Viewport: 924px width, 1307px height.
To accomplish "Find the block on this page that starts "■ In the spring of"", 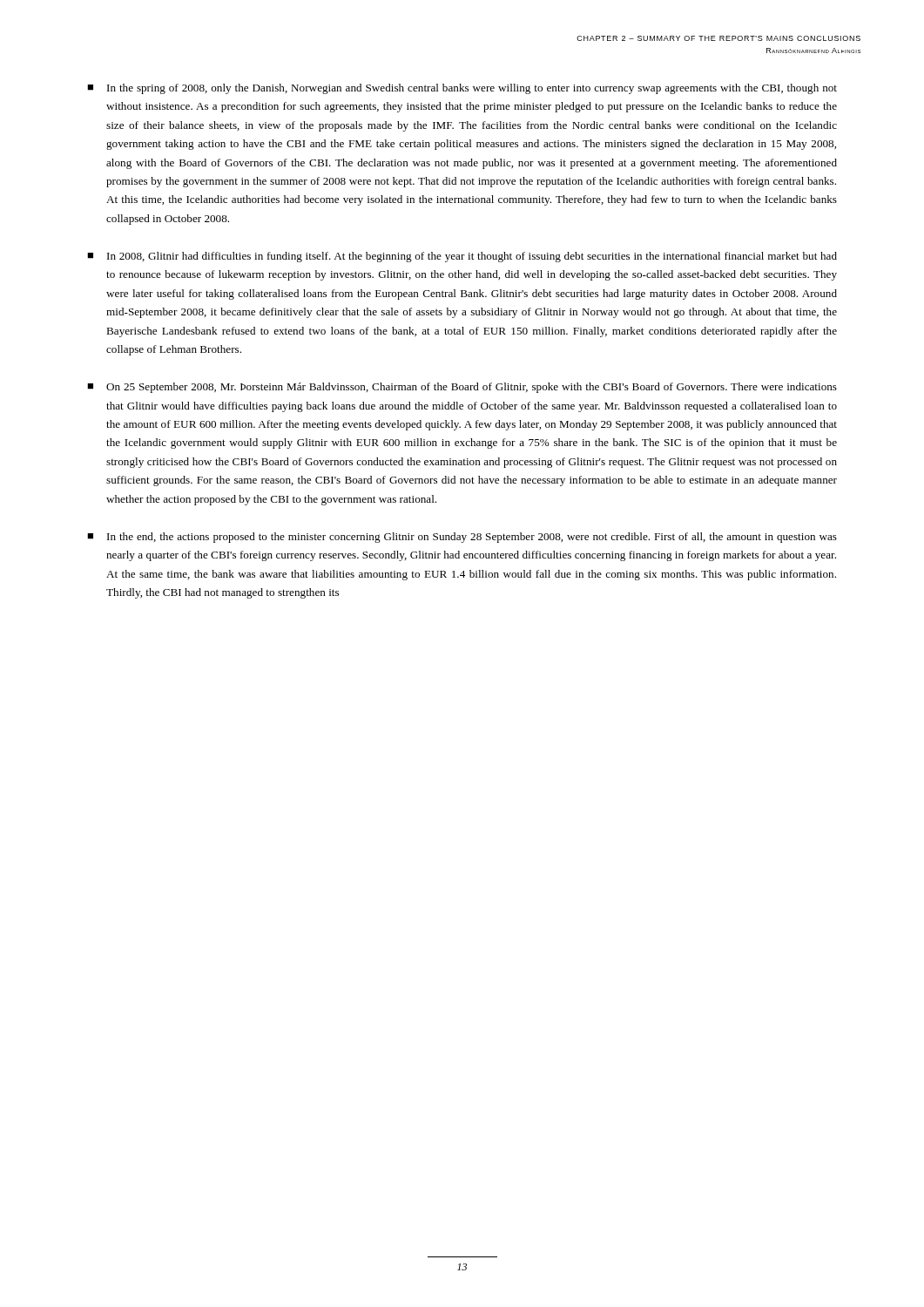I will 462,153.
